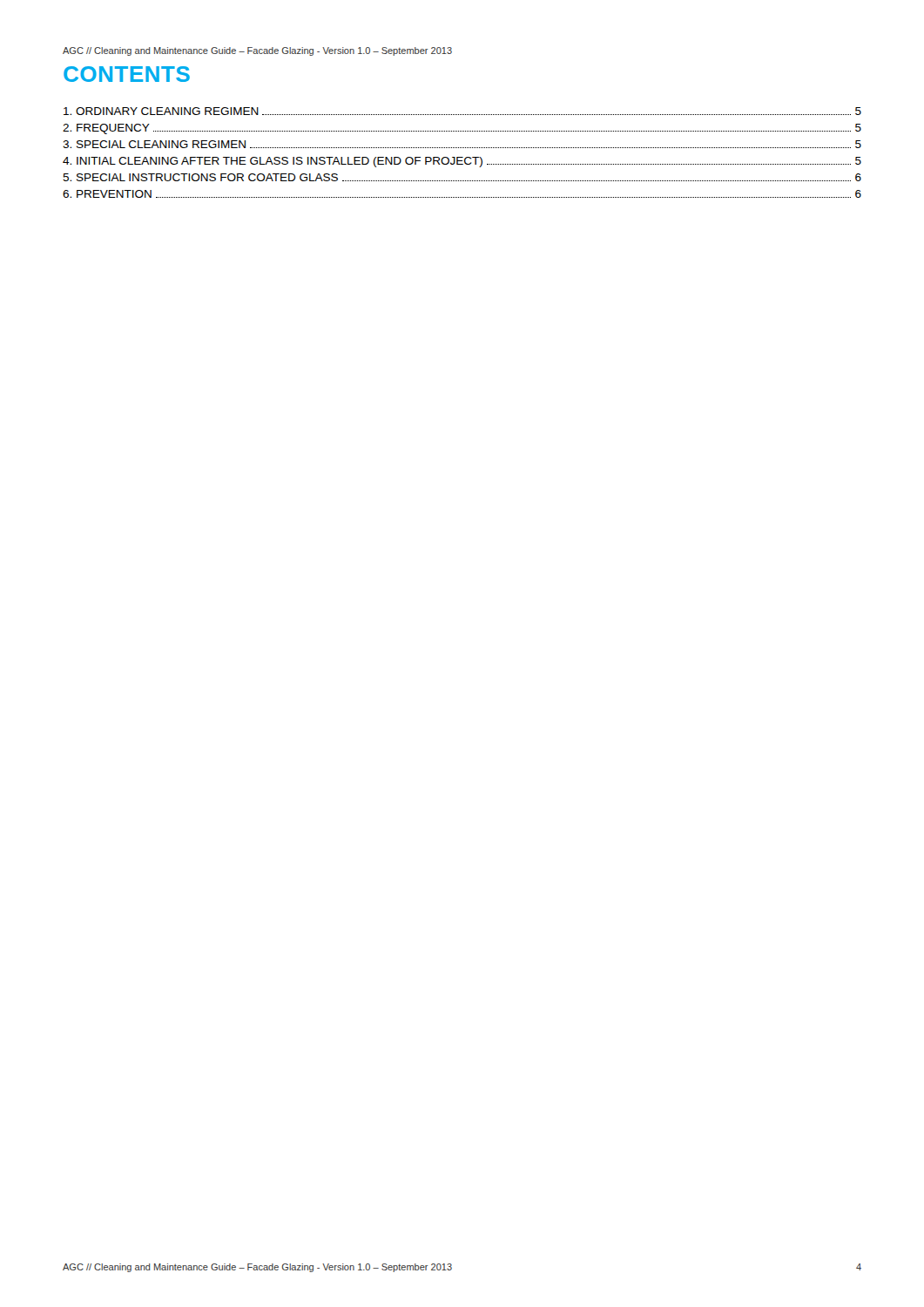This screenshot has height=1307, width=924.
Task: Point to the text starting "3. SPECIAL CLEANING REGIMEN 5"
Action: coord(462,144)
